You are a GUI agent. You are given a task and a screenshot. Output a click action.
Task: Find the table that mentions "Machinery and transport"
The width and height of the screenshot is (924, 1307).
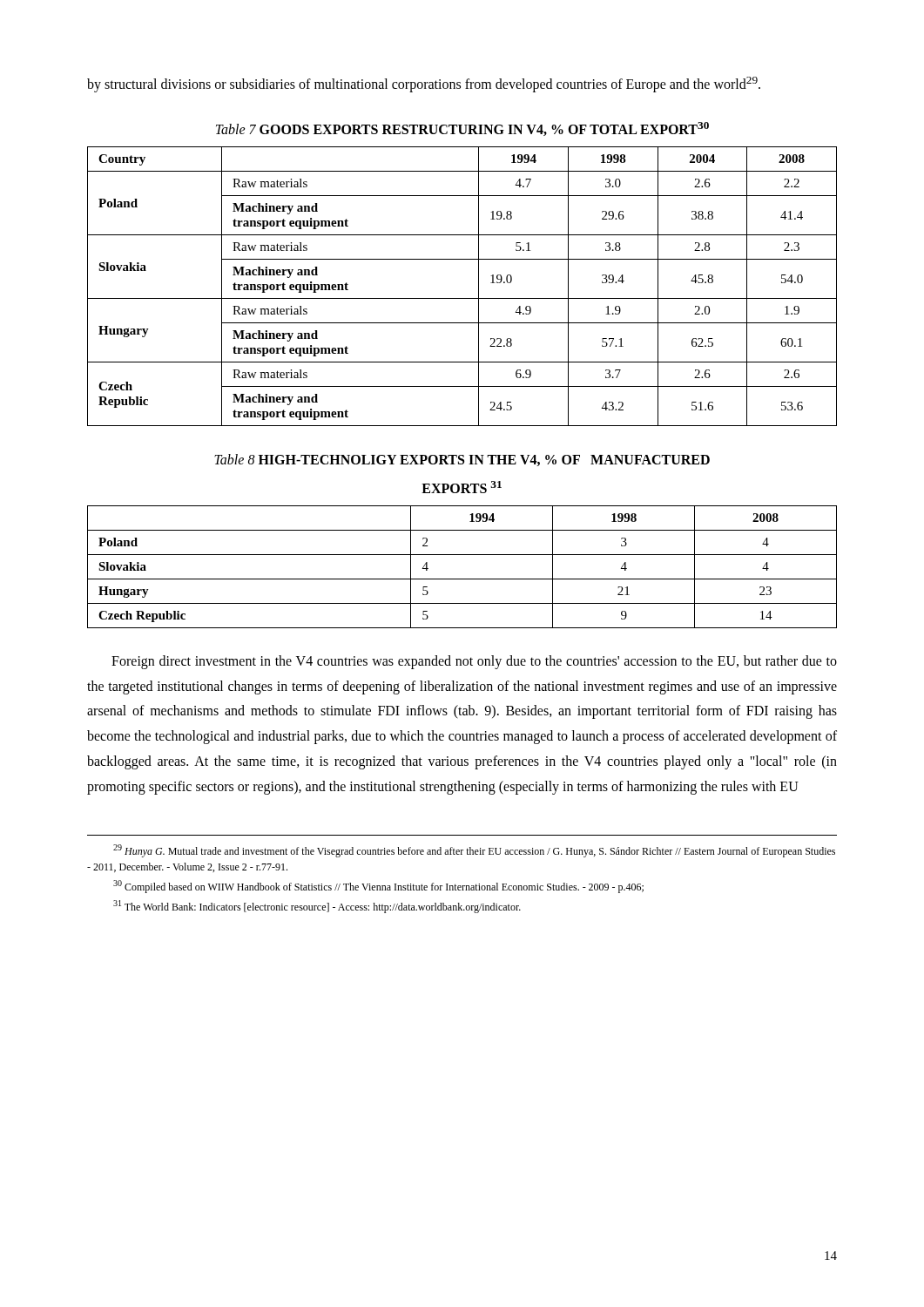click(462, 287)
